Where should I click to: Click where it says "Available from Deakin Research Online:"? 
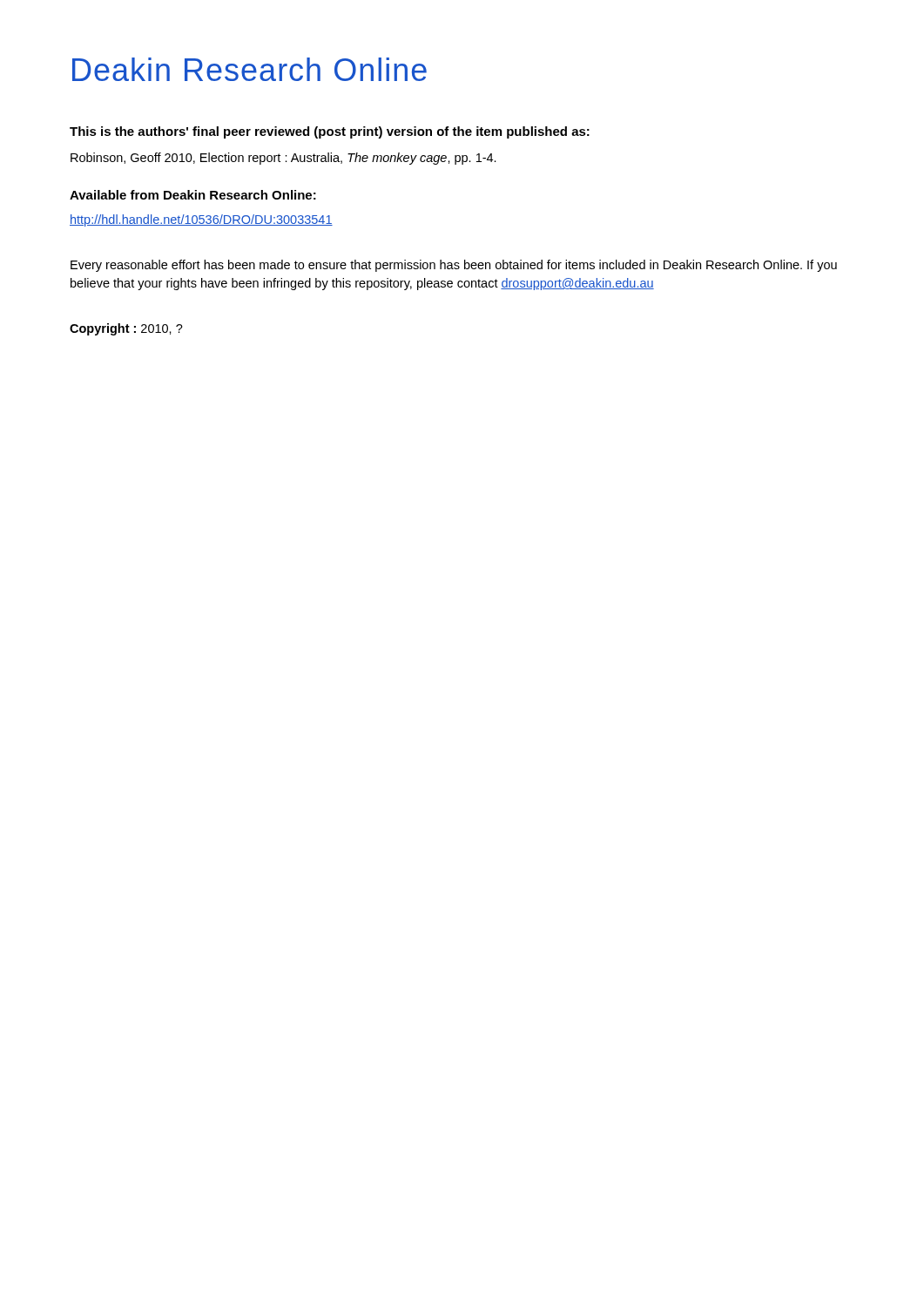click(x=193, y=195)
